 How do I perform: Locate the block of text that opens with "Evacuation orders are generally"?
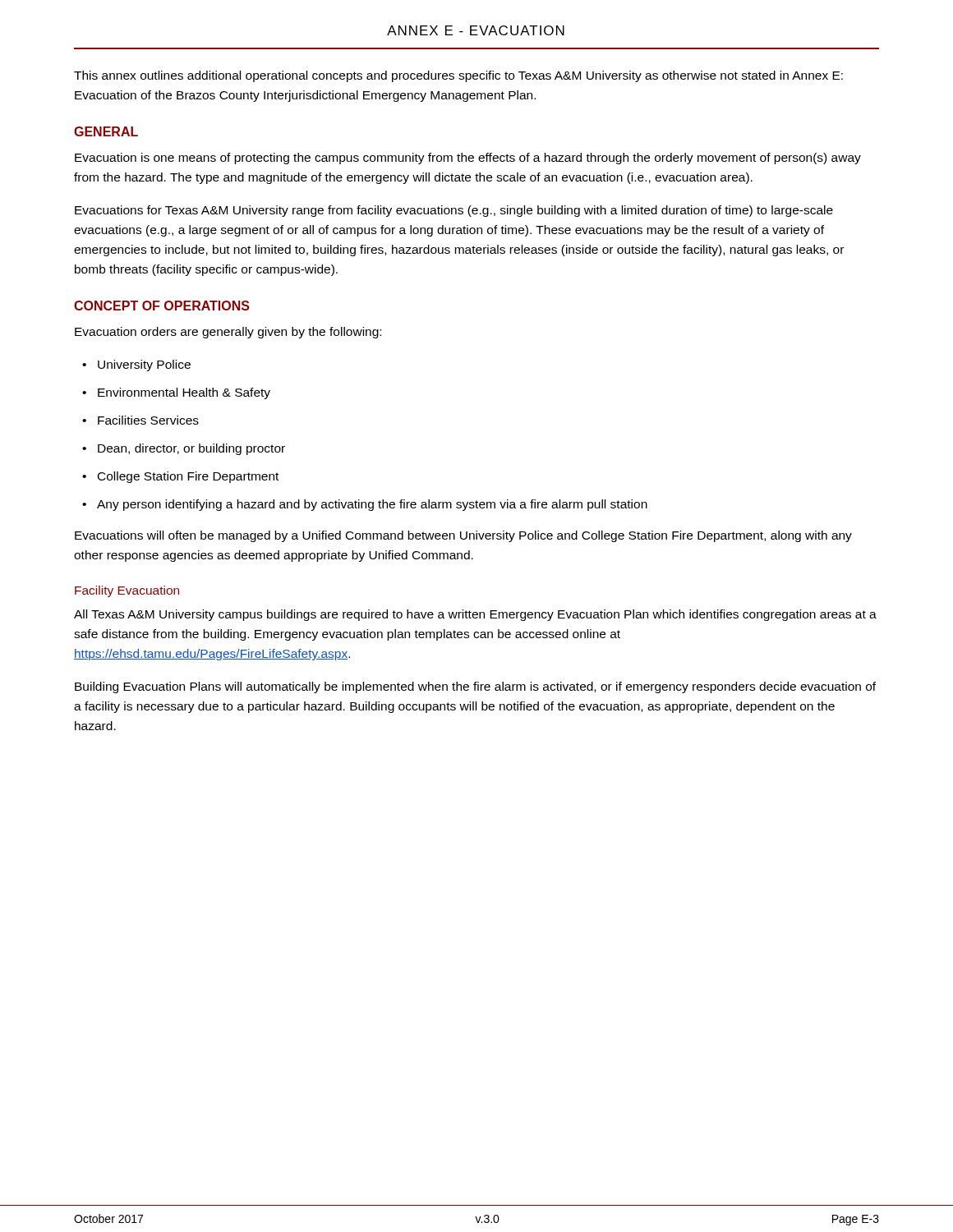[228, 332]
